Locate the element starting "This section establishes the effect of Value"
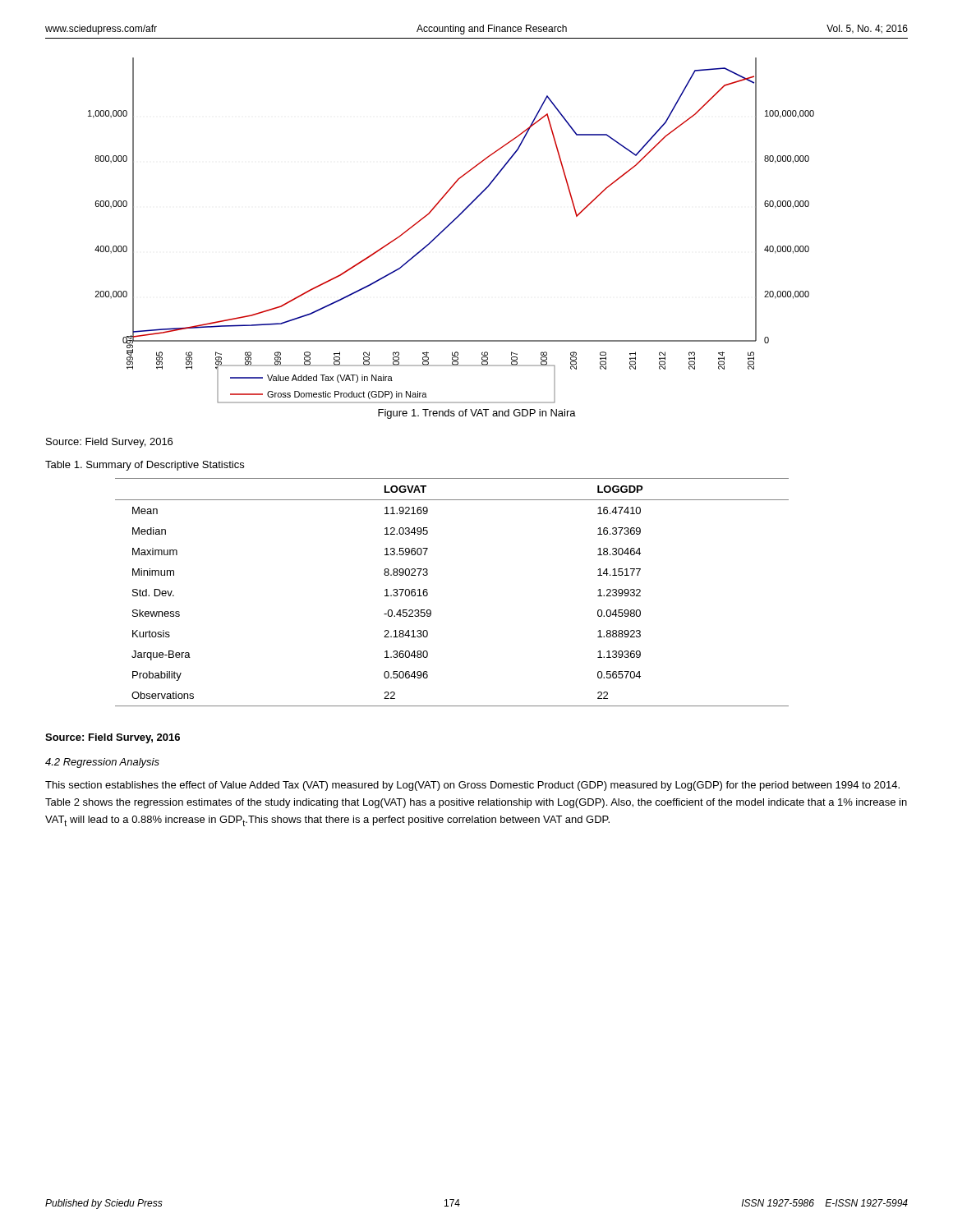This screenshot has width=953, height=1232. pos(476,803)
